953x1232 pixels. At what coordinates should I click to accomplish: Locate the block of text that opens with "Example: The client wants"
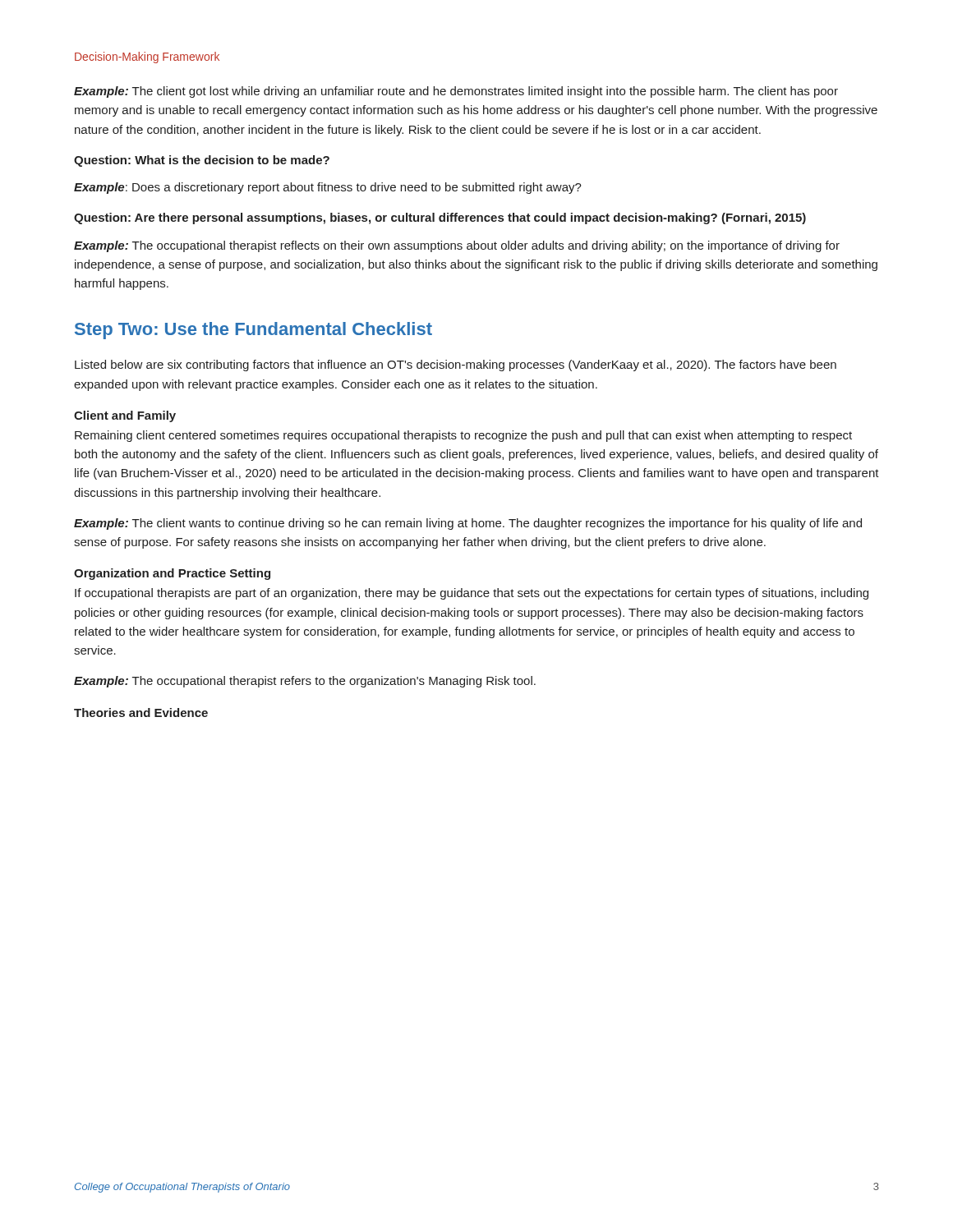tap(468, 532)
